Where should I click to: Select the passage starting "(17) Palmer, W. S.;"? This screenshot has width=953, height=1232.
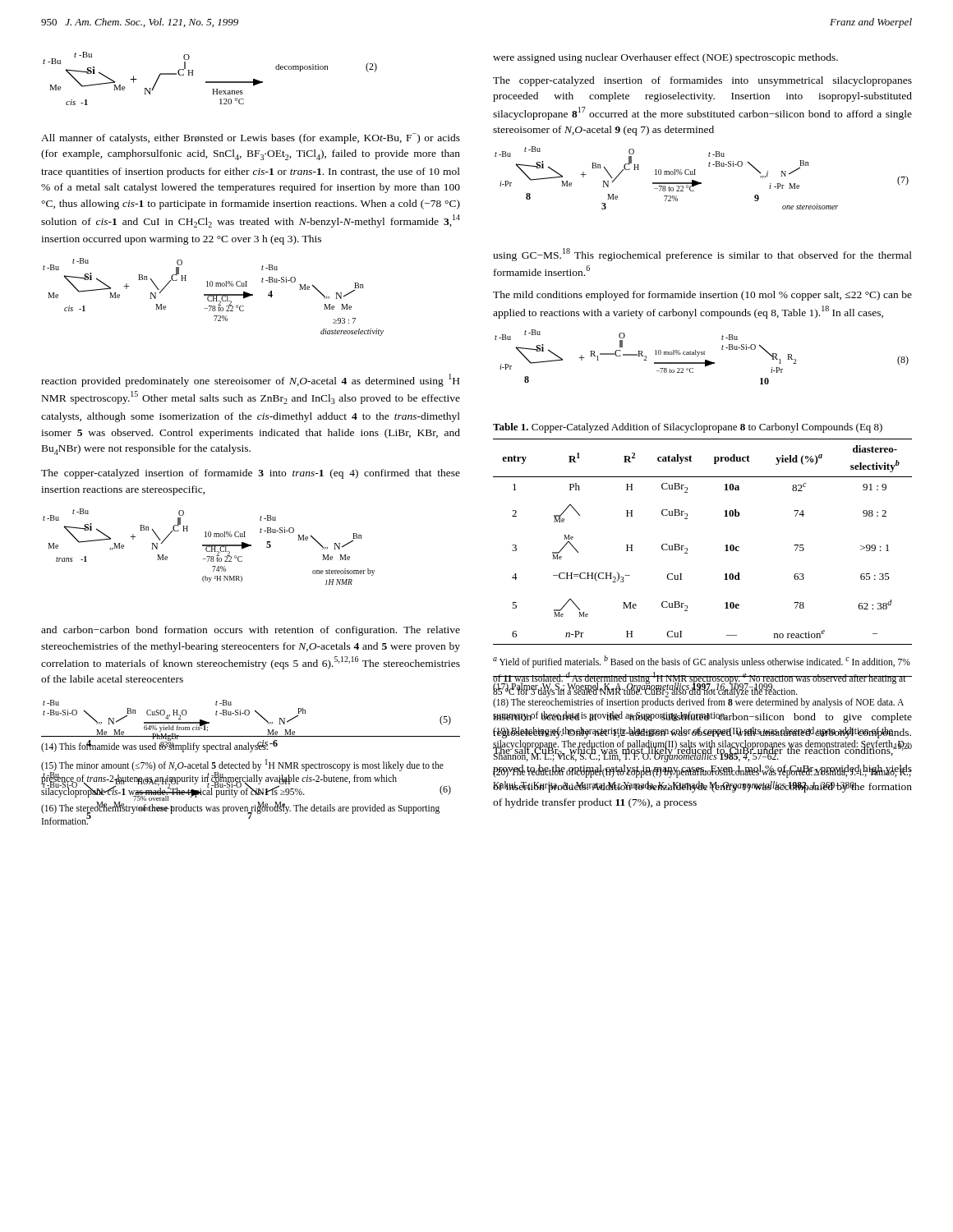click(x=702, y=737)
